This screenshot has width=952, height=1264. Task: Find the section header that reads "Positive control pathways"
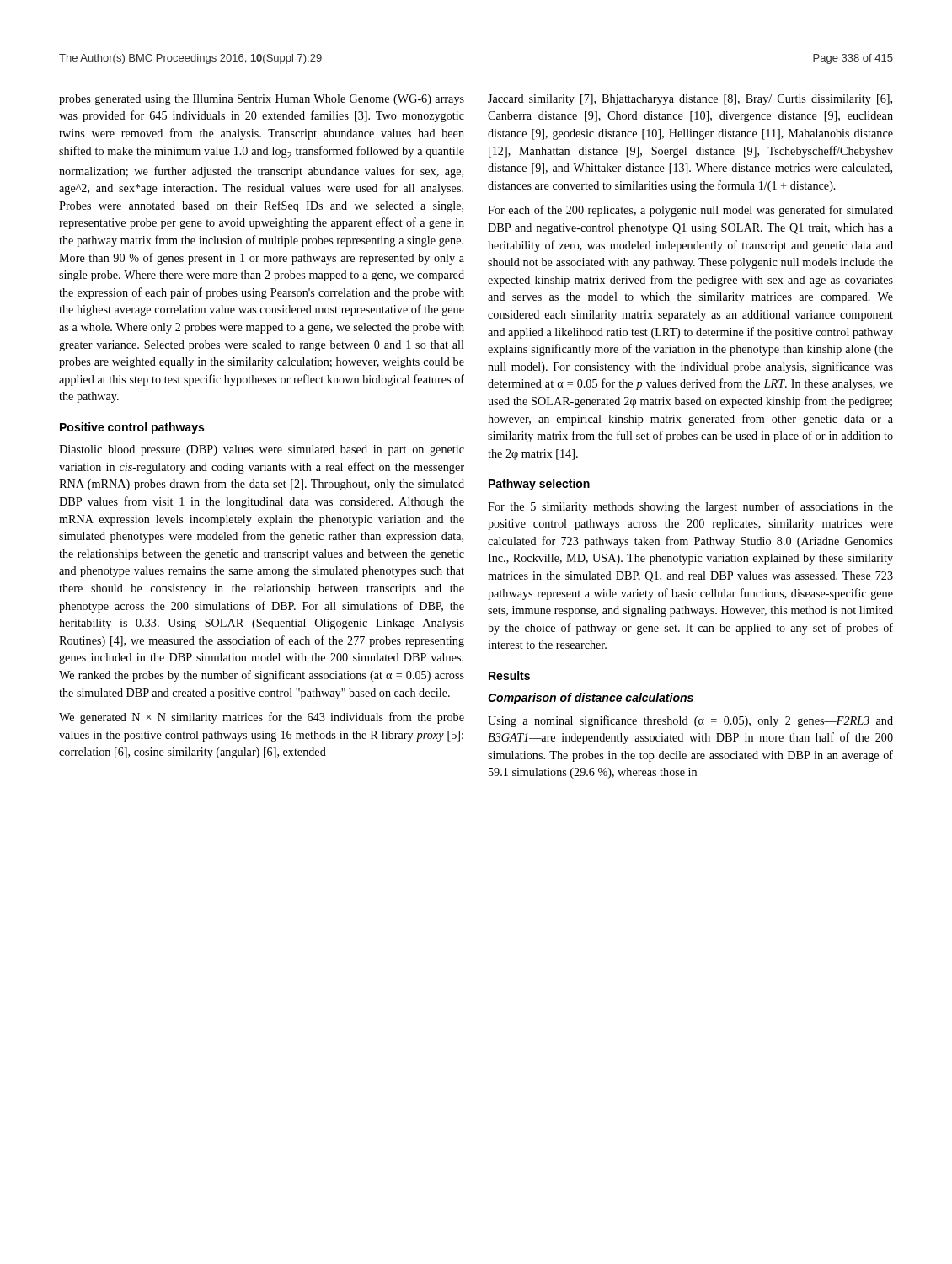(x=132, y=427)
